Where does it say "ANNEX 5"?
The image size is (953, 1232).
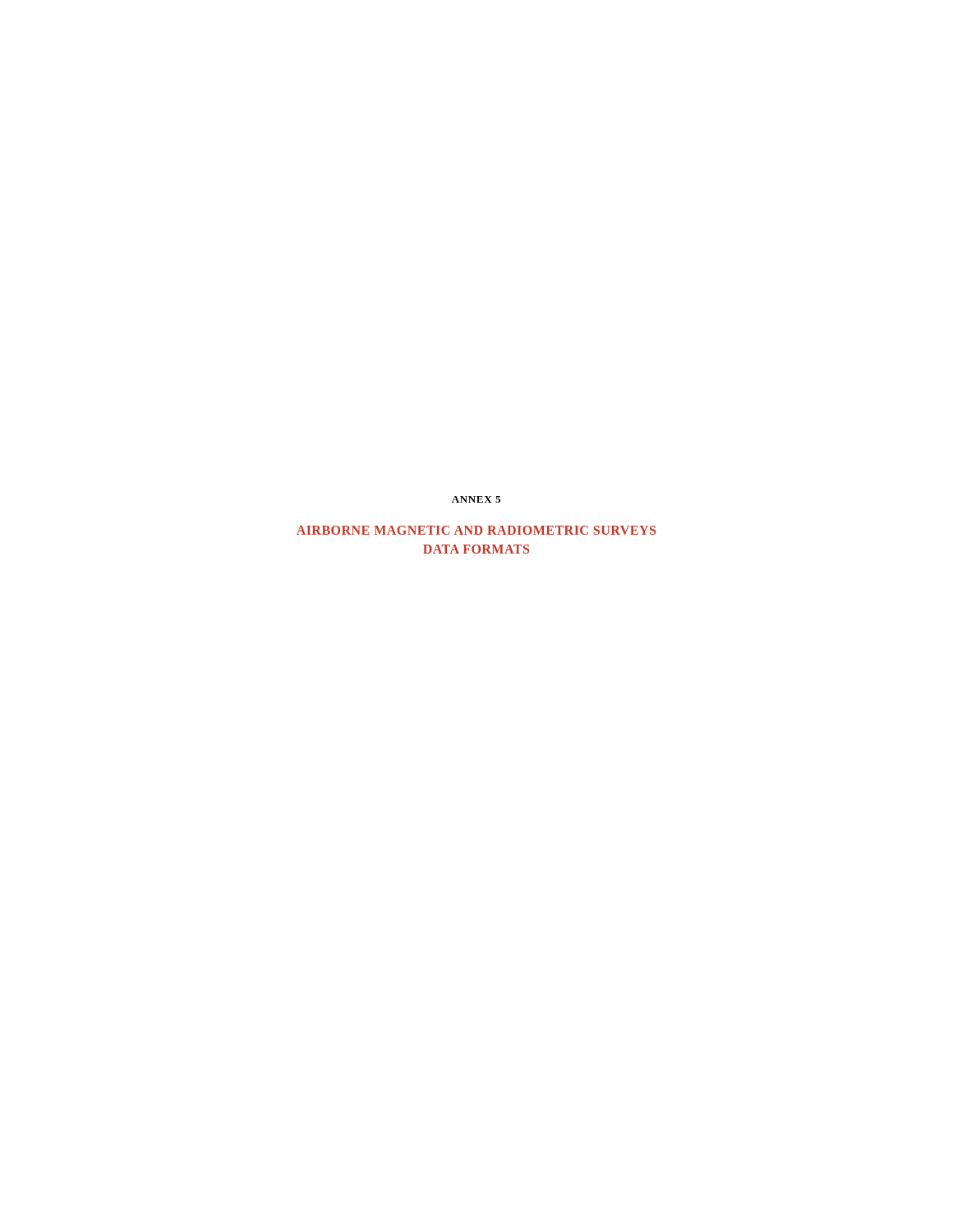tap(476, 499)
